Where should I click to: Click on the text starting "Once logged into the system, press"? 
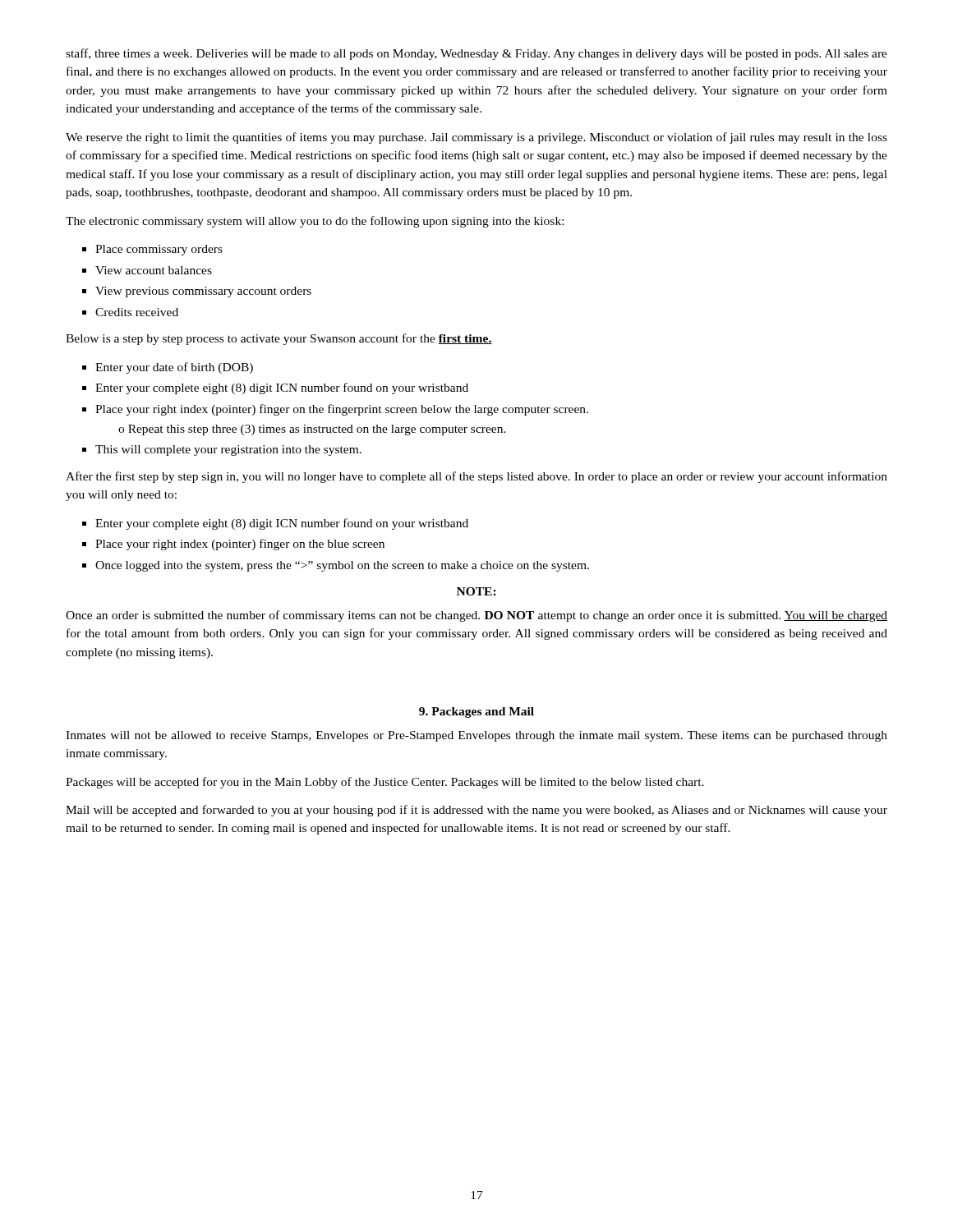click(x=343, y=565)
